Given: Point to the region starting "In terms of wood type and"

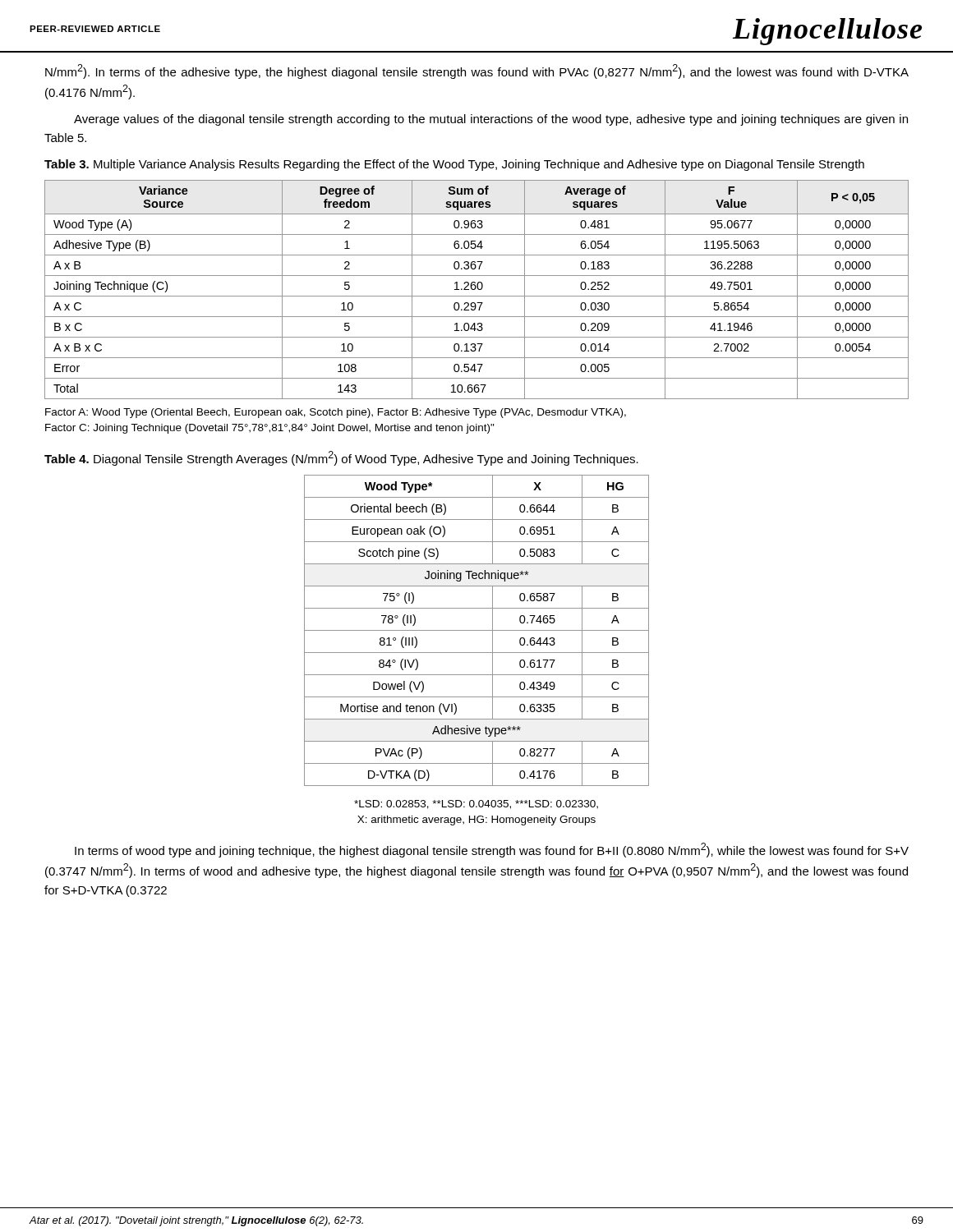Looking at the screenshot, I should tap(476, 869).
